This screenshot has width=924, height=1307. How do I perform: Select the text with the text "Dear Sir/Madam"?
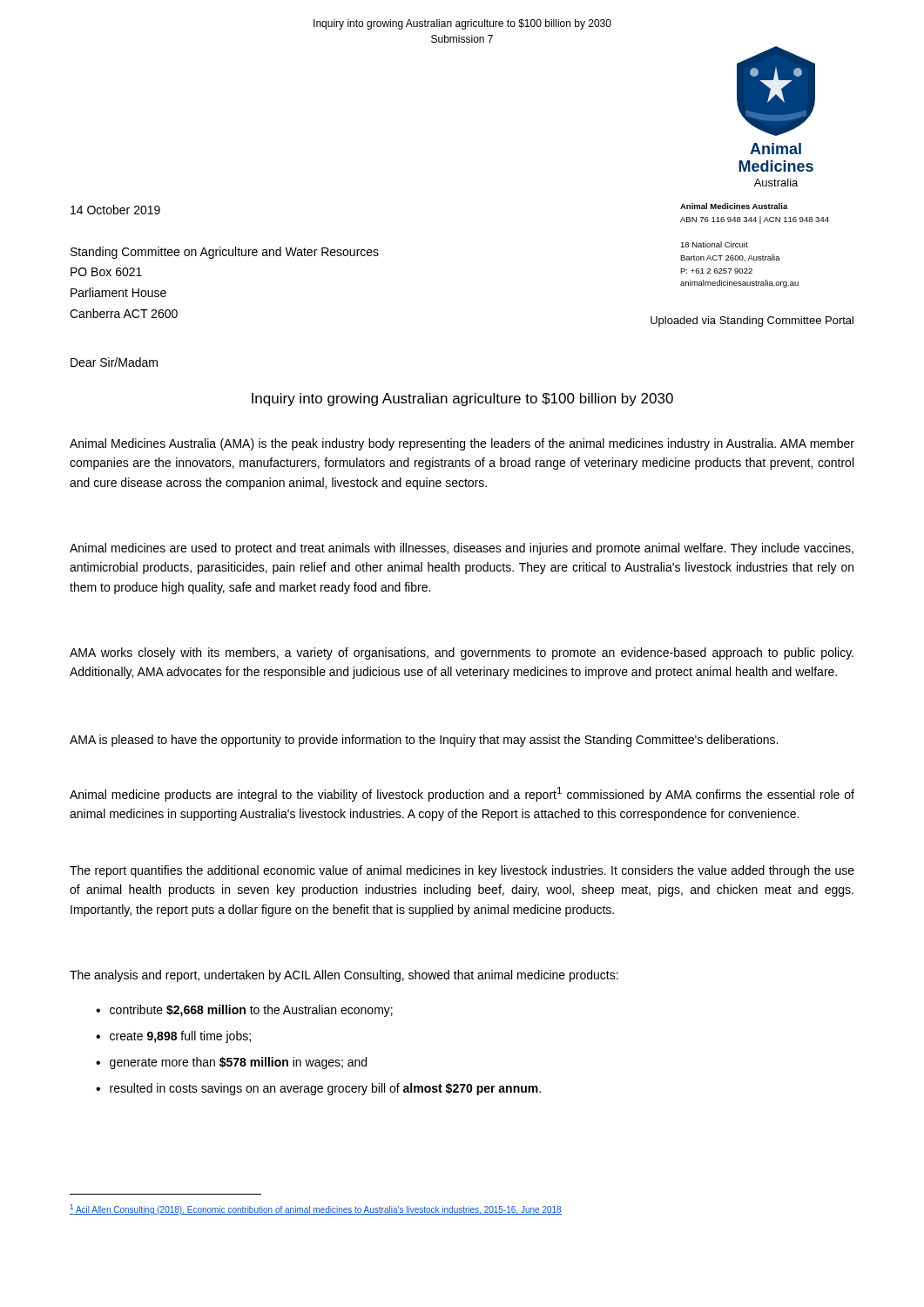tap(114, 362)
